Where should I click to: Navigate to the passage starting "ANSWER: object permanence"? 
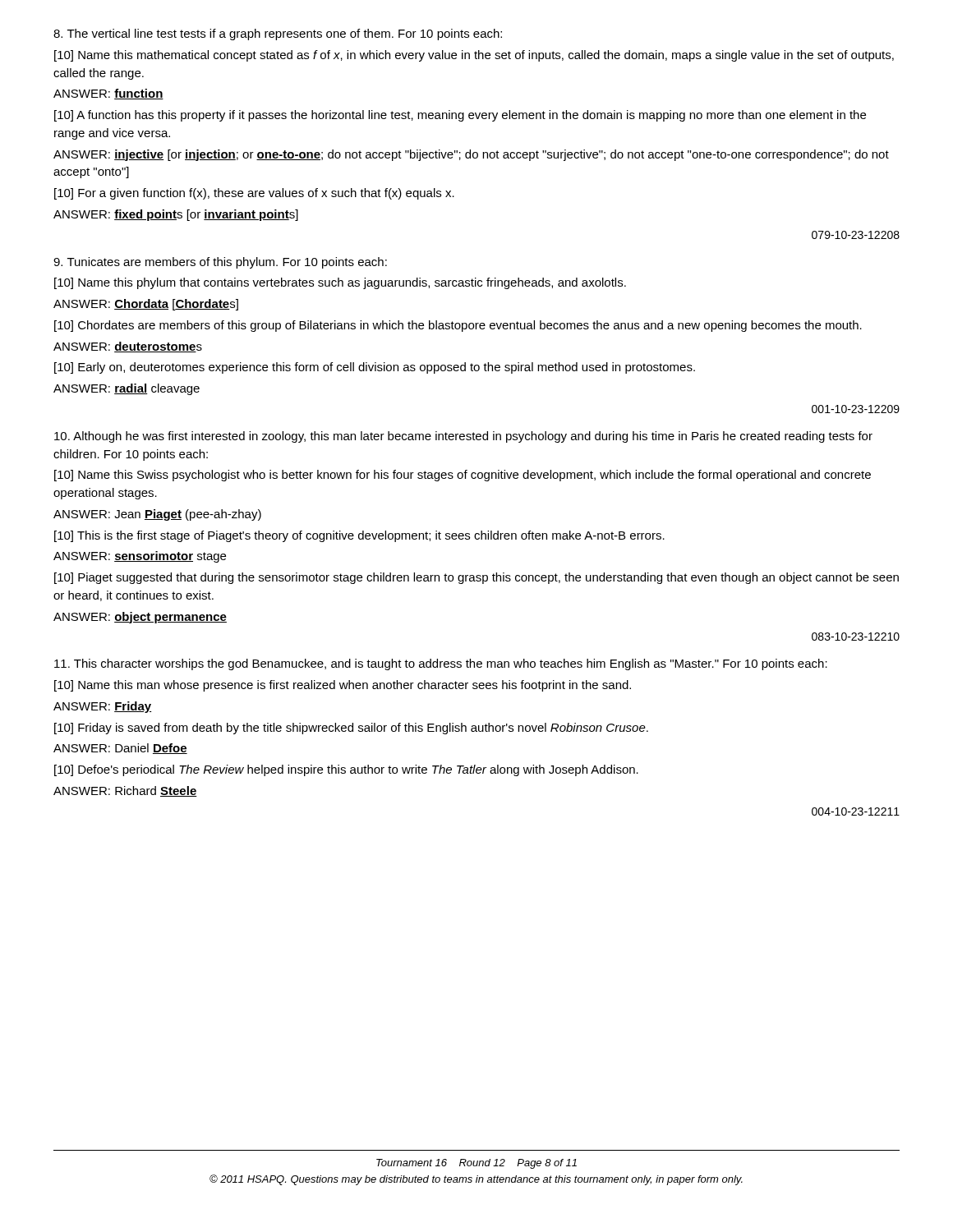[x=140, y=618]
